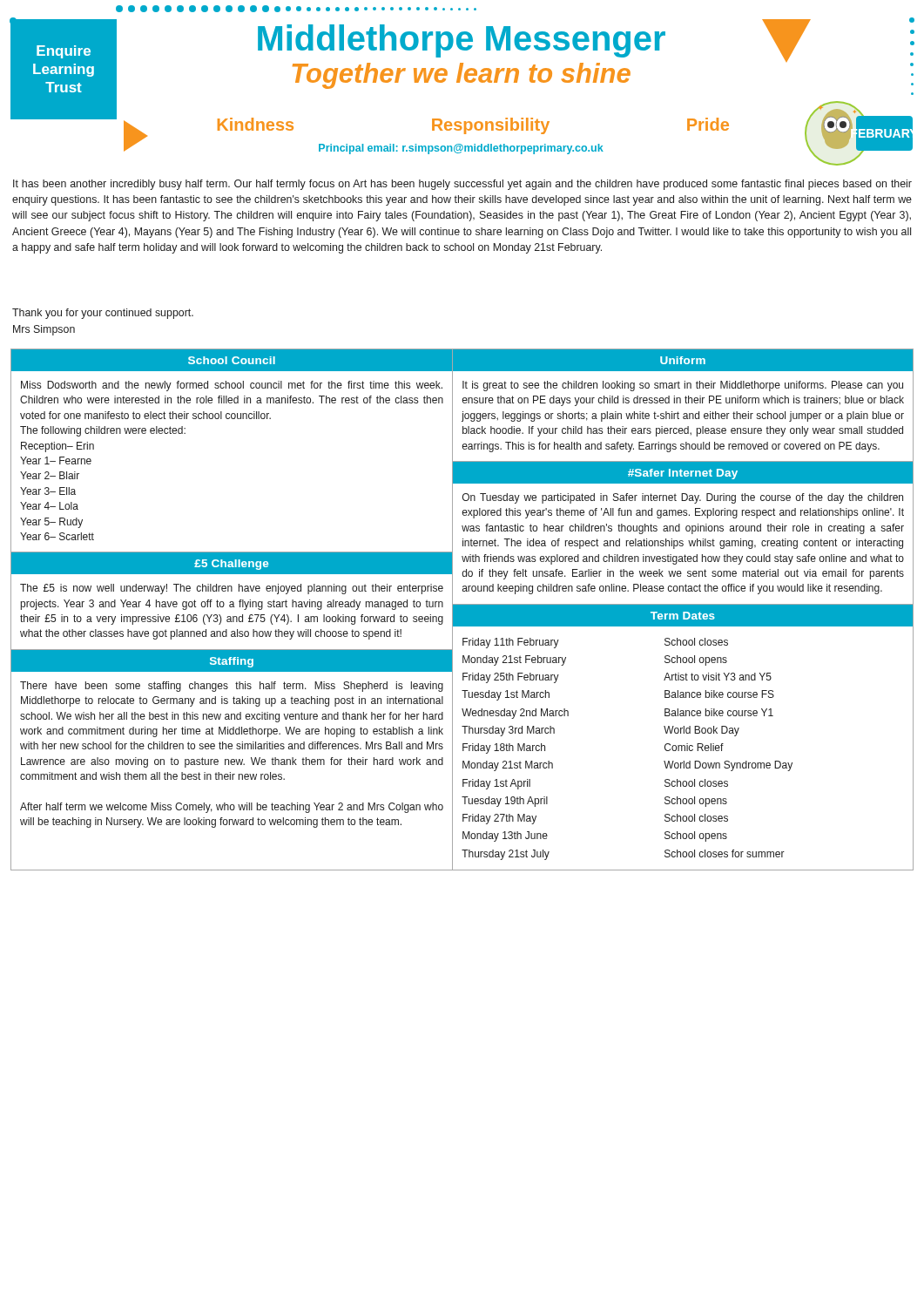
Task: Find the text block with the text "It is great to see the children"
Action: point(683,415)
